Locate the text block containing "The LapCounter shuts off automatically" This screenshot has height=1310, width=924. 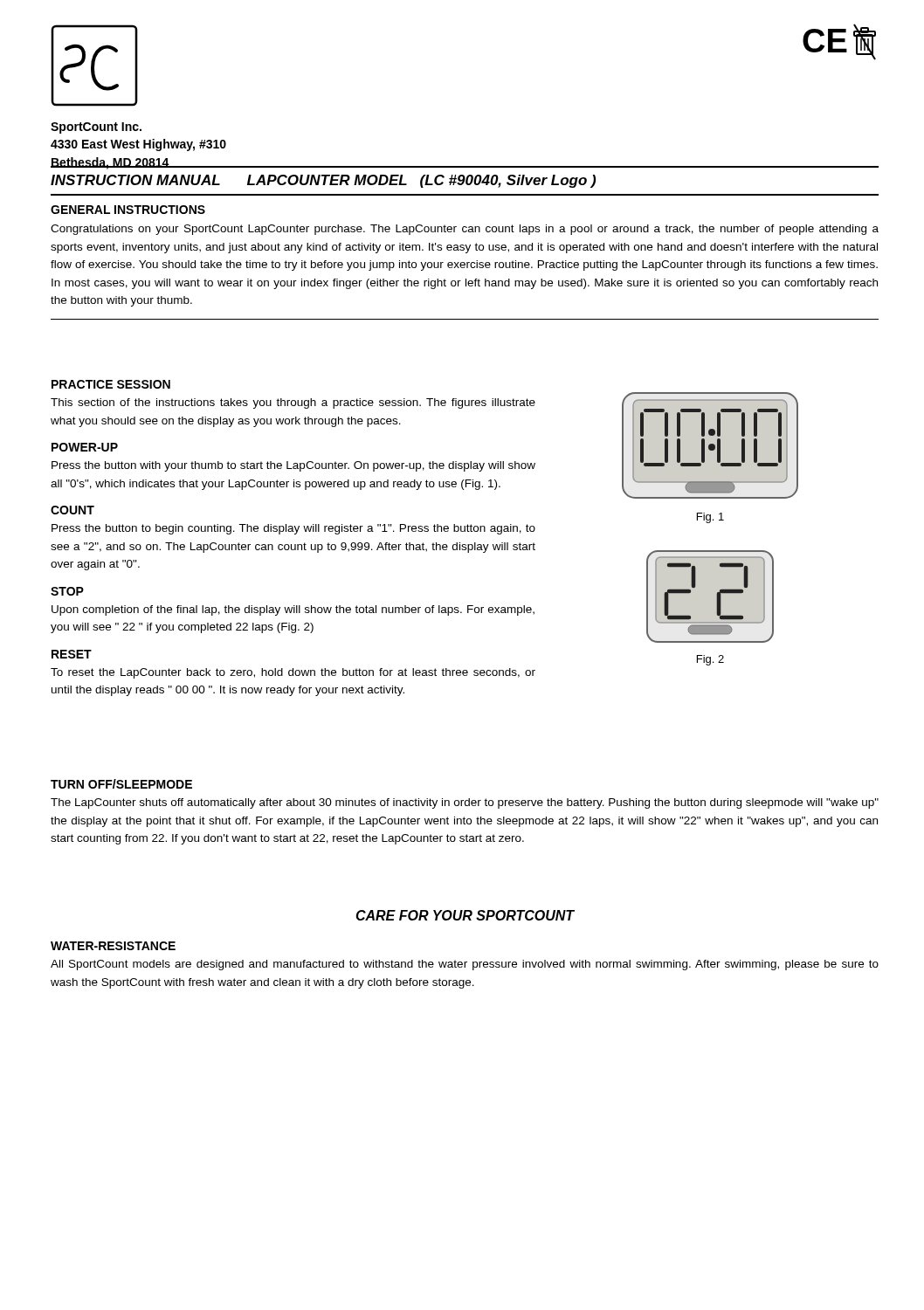[465, 820]
